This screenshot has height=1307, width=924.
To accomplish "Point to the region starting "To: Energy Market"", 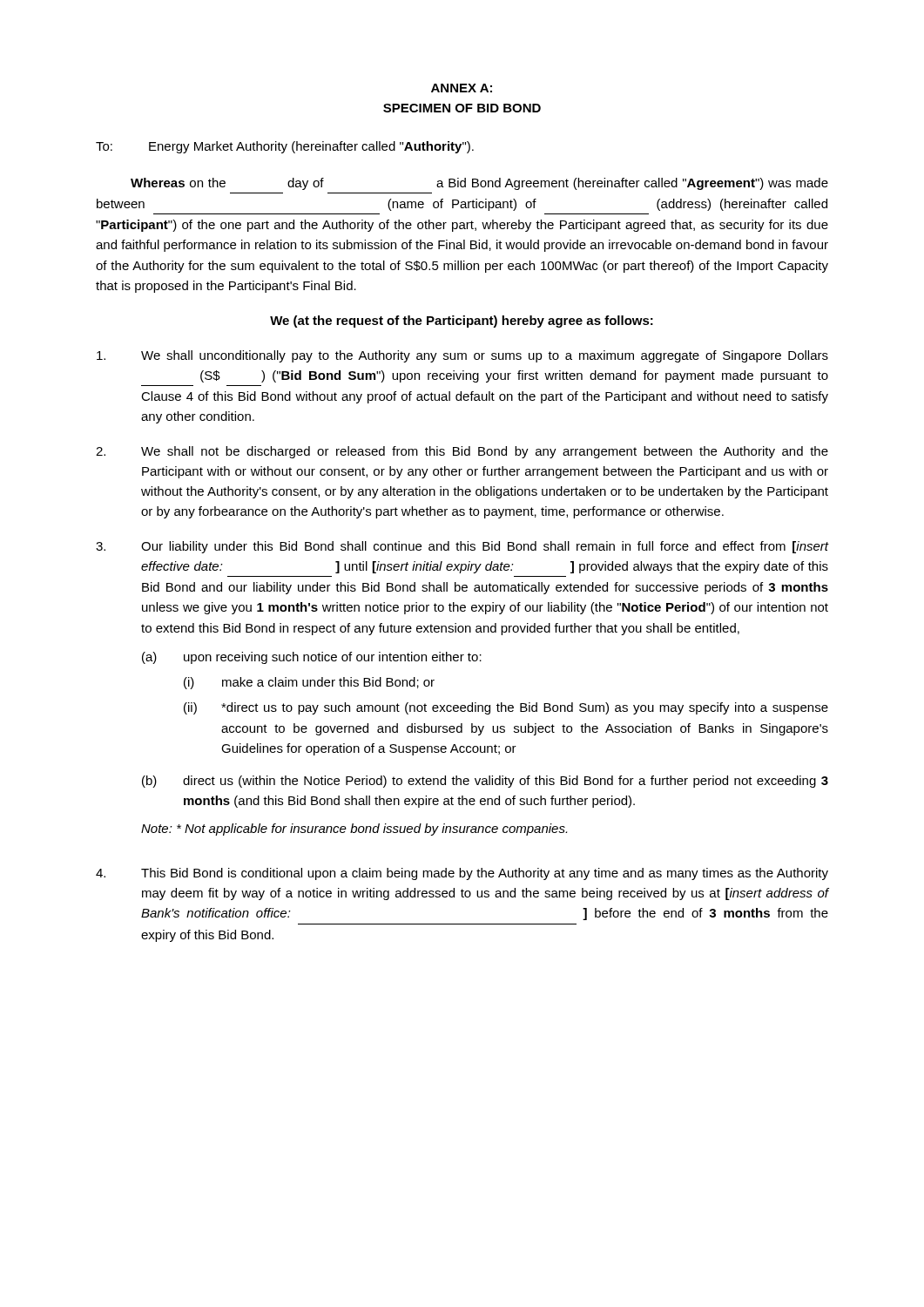I will point(462,147).
